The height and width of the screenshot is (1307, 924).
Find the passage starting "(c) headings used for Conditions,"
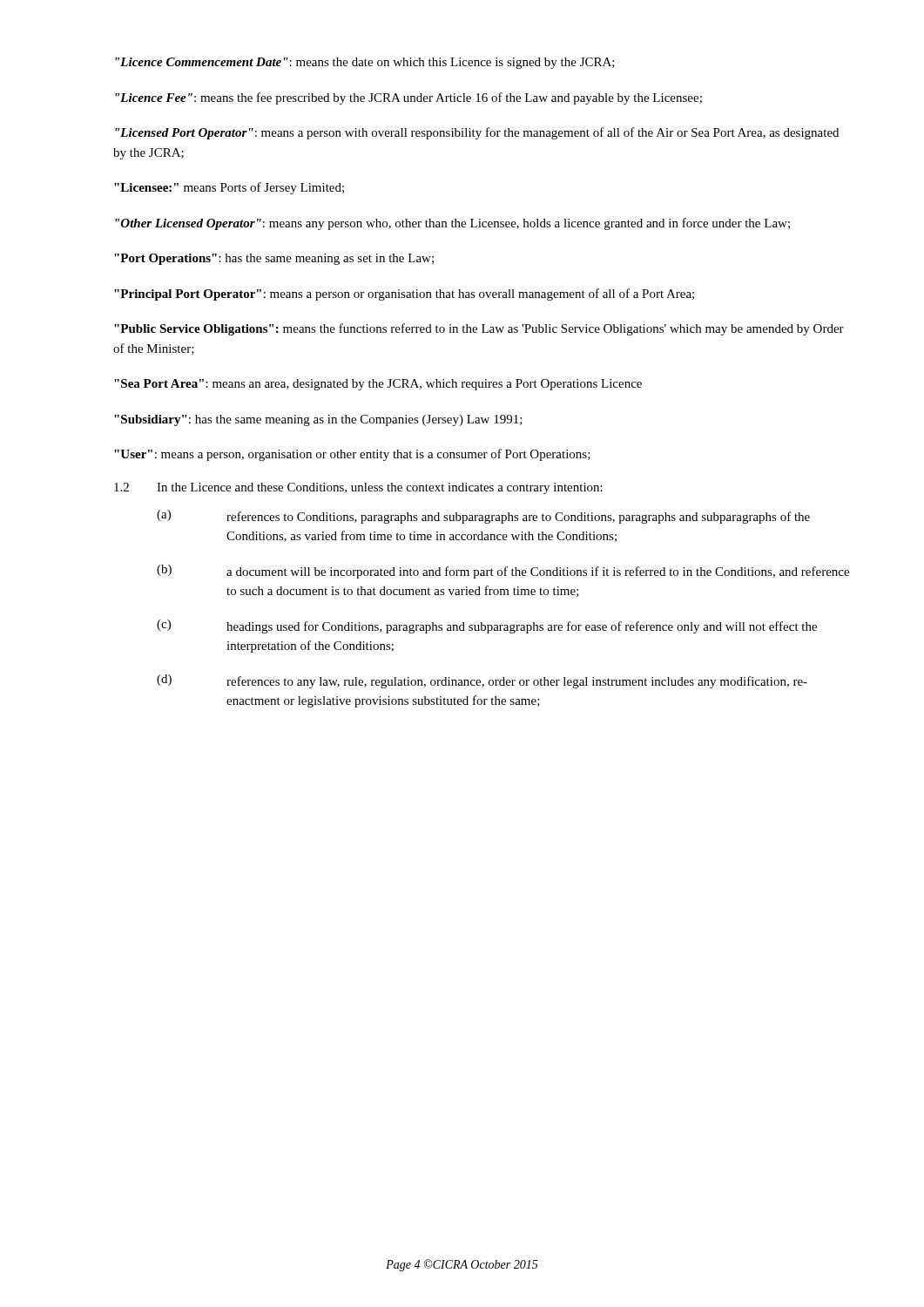[x=506, y=636]
